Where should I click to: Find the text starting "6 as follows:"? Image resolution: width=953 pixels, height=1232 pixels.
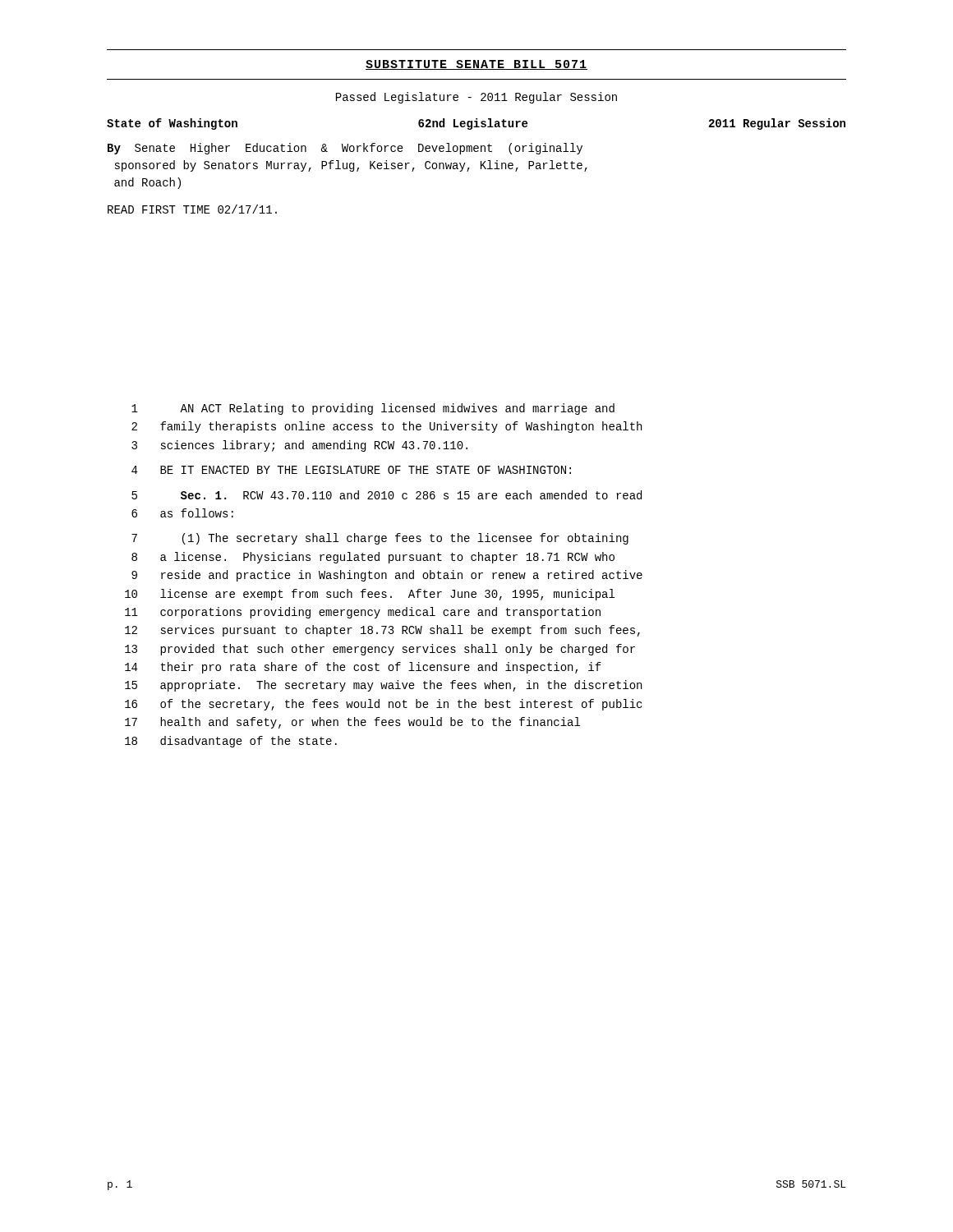[182, 513]
